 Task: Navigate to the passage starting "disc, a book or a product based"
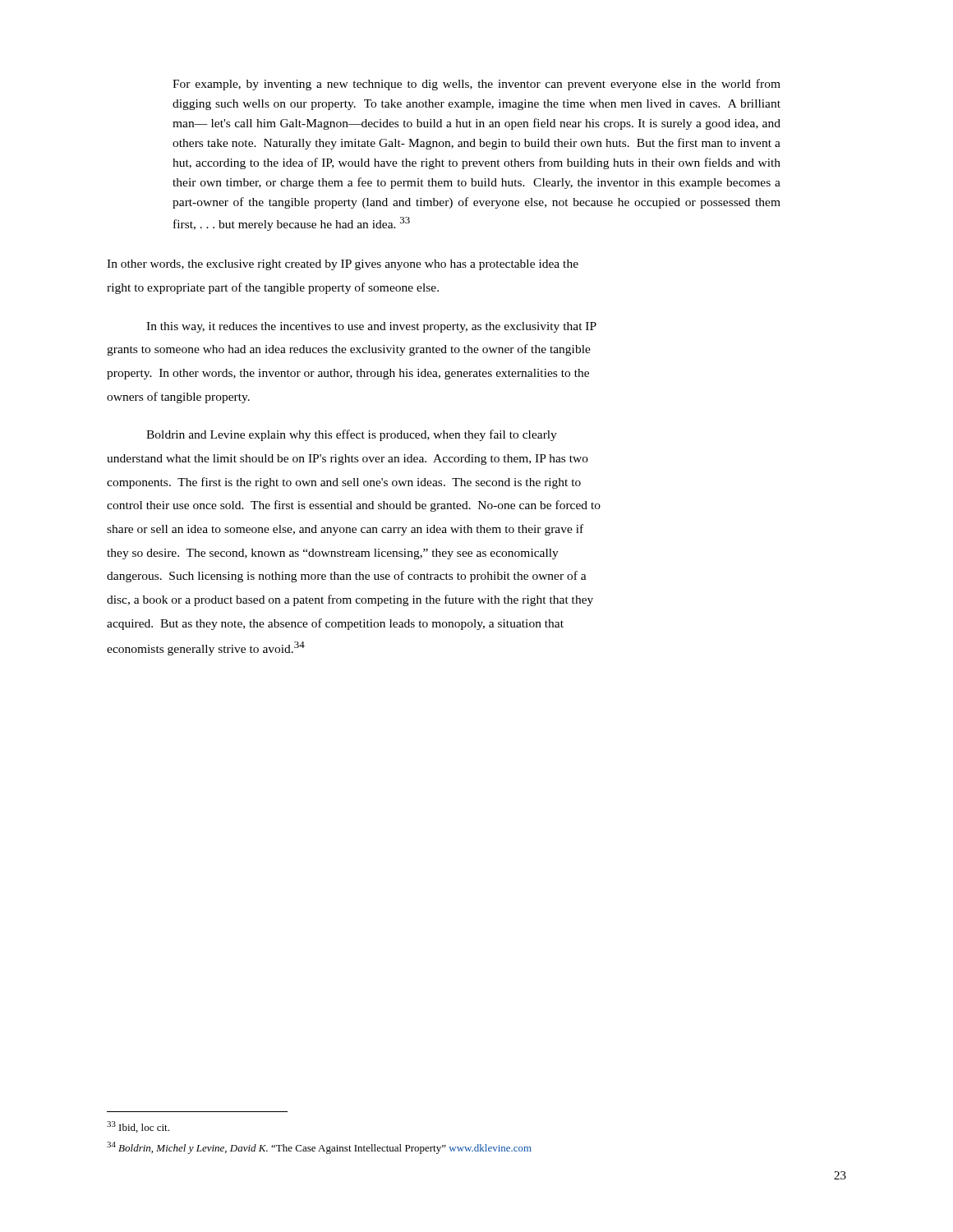[x=350, y=599]
